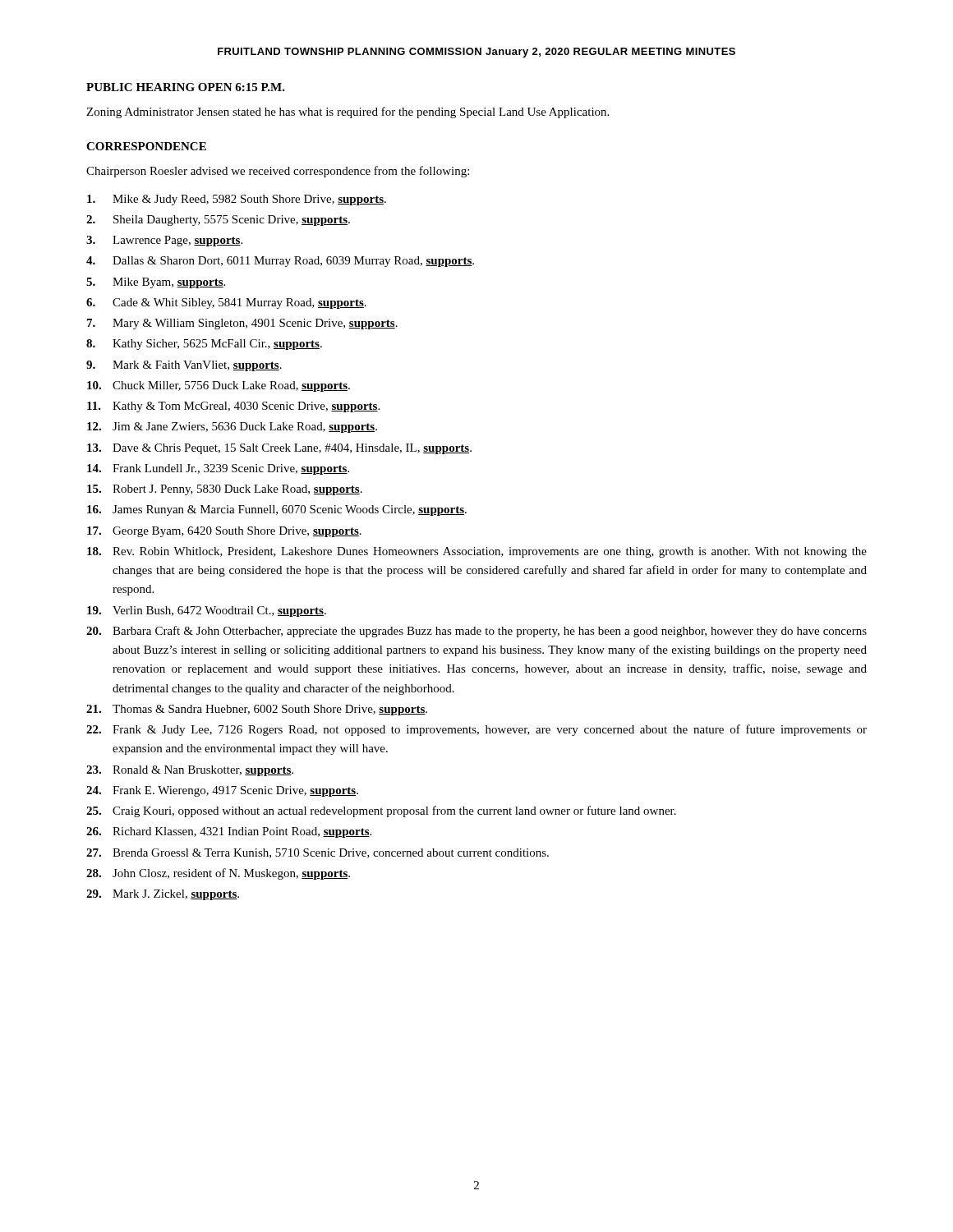Locate the region starting "22. Frank & Judy Lee, 7126 Rogers"
Image resolution: width=953 pixels, height=1232 pixels.
476,739
